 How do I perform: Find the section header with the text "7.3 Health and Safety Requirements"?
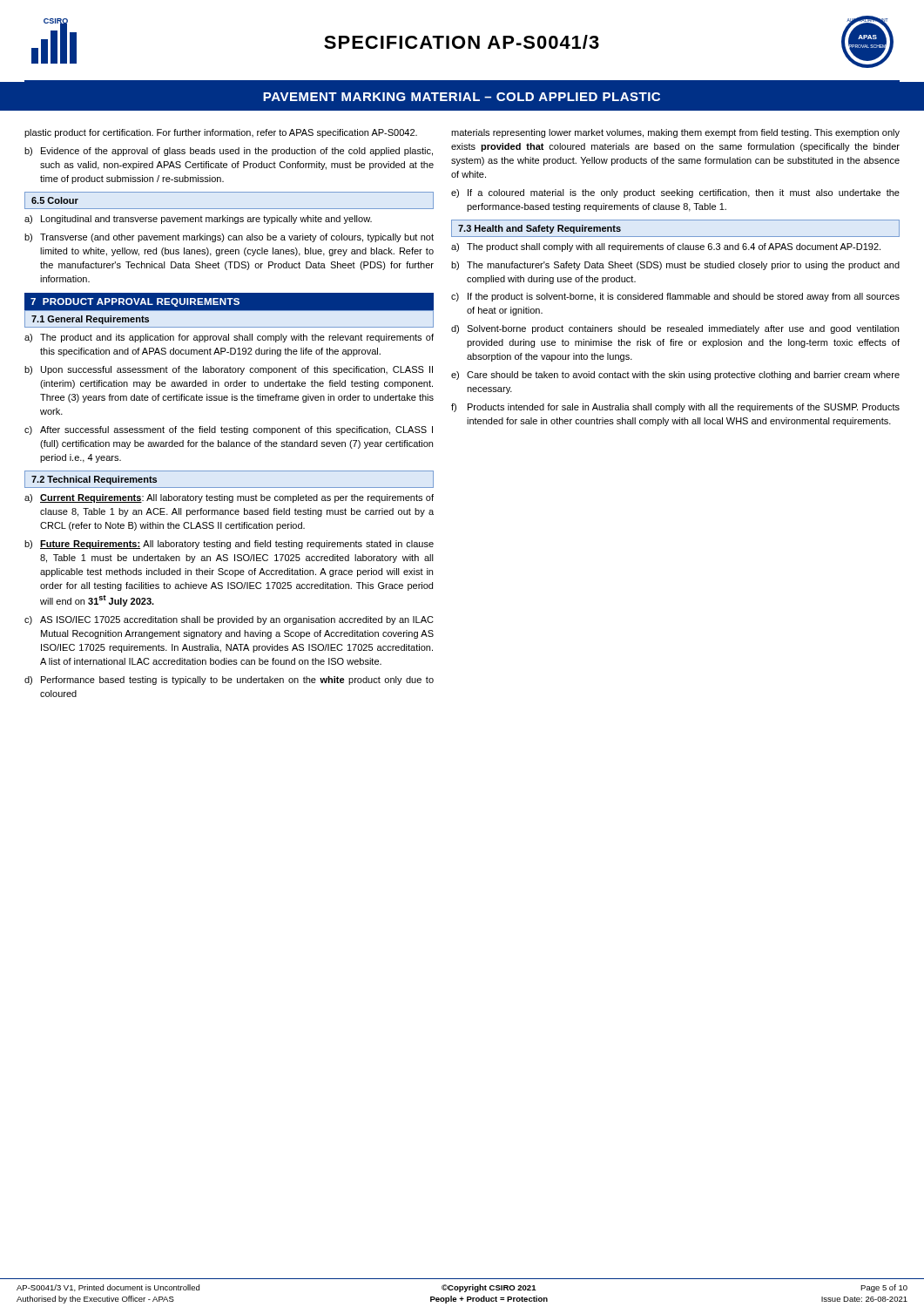tap(540, 228)
